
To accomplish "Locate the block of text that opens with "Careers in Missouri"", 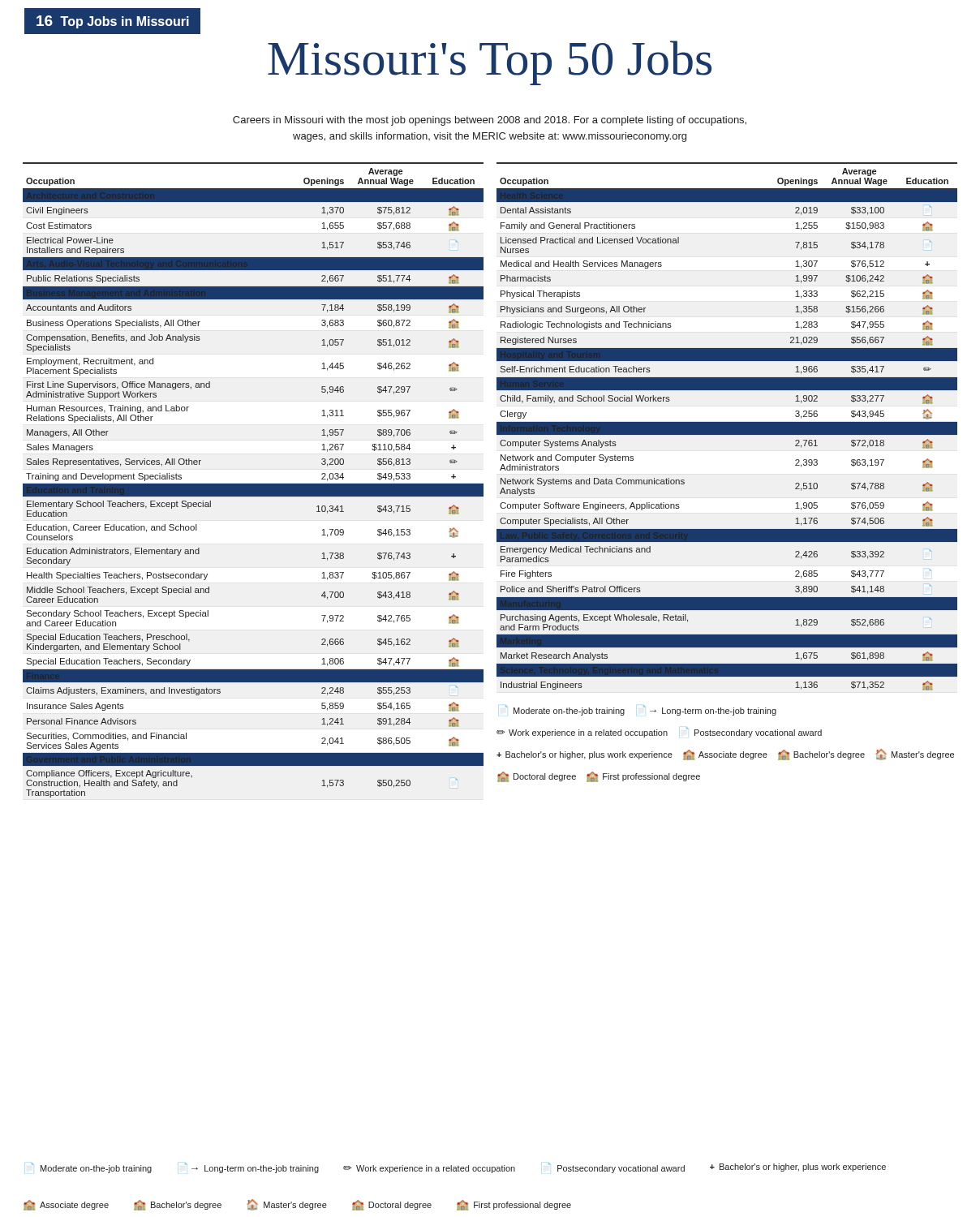I will tap(490, 128).
